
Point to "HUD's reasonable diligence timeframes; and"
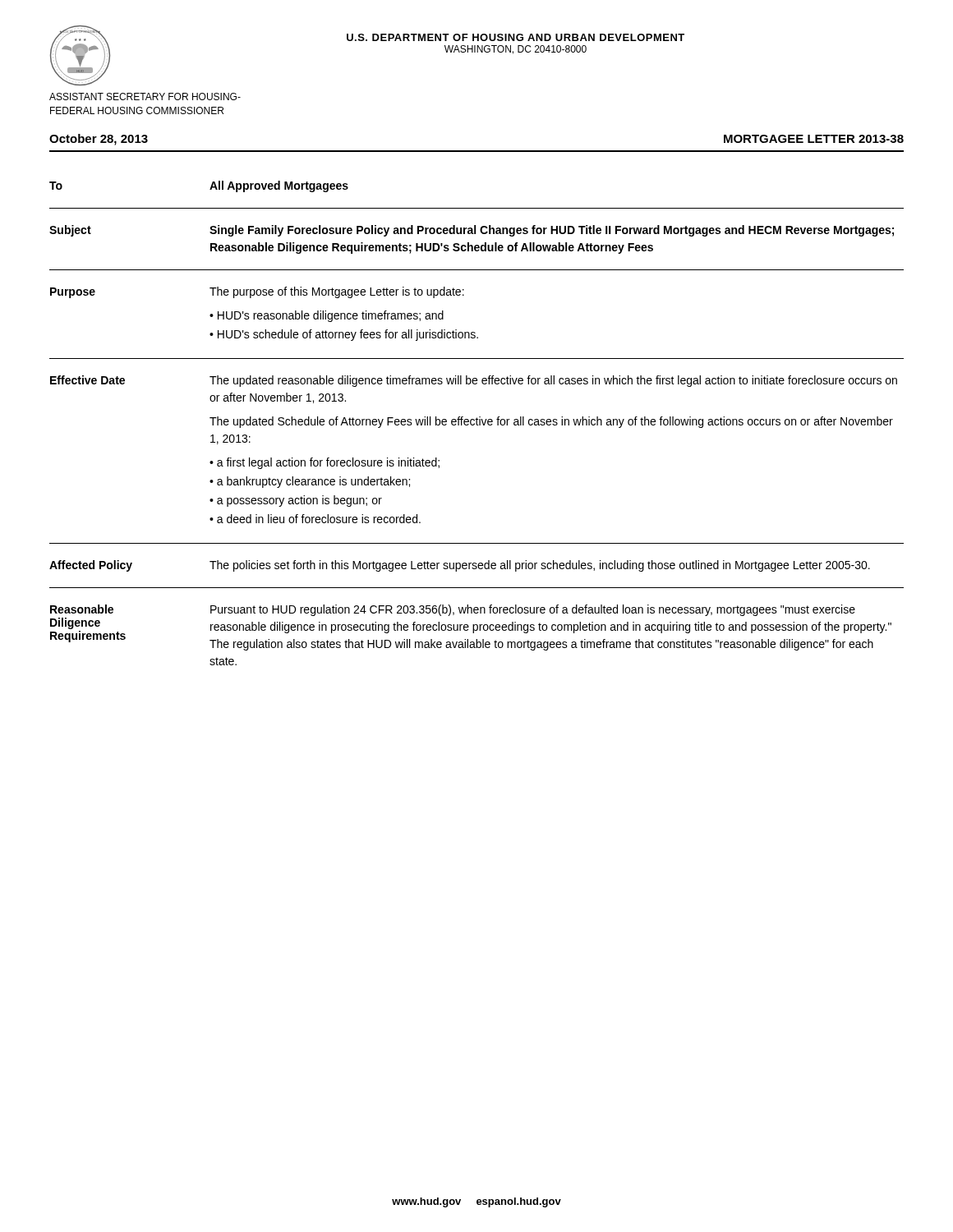tap(330, 315)
